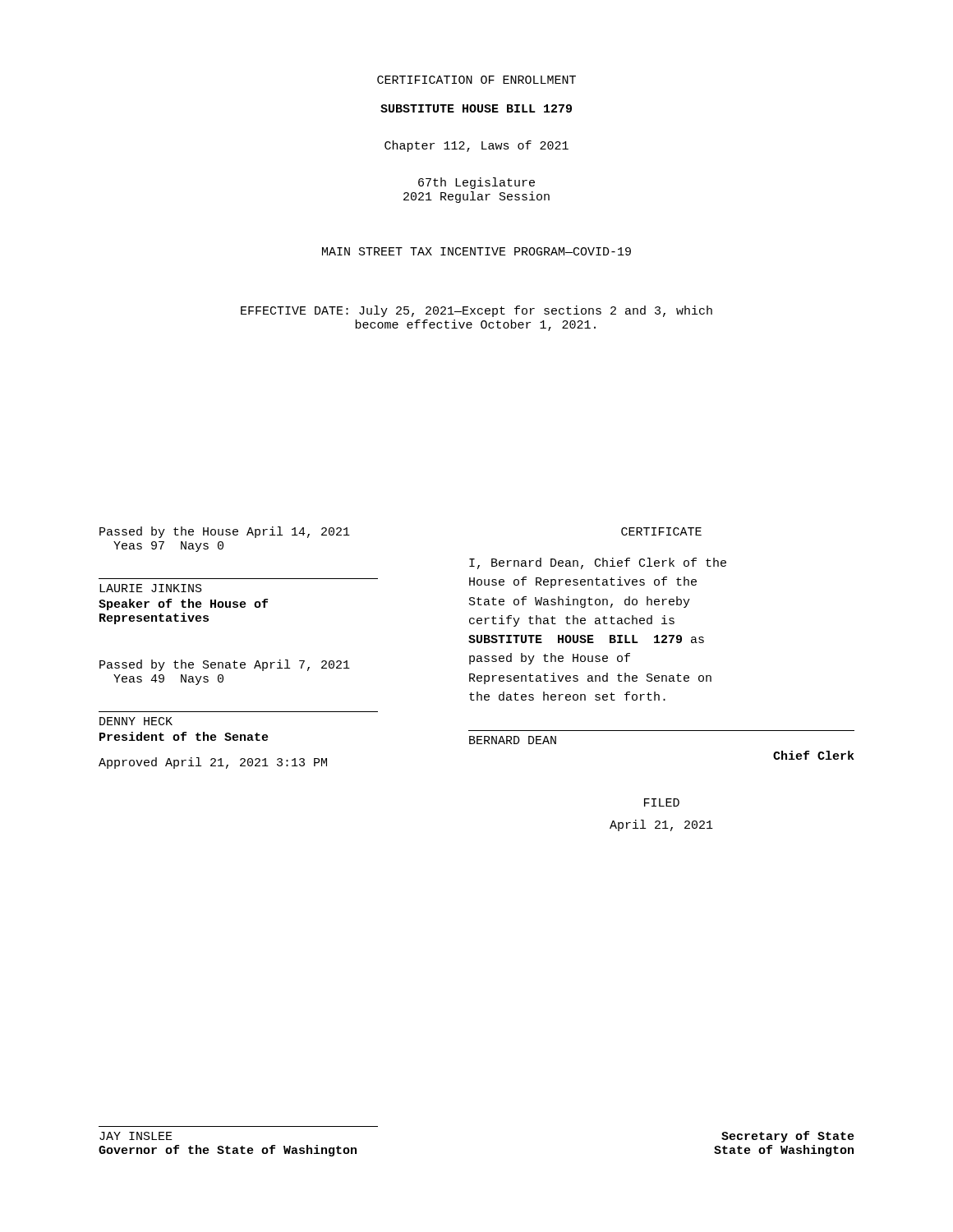Point to the element starting "BERNARD DEAN"
The width and height of the screenshot is (953, 1232).
pos(661,739)
